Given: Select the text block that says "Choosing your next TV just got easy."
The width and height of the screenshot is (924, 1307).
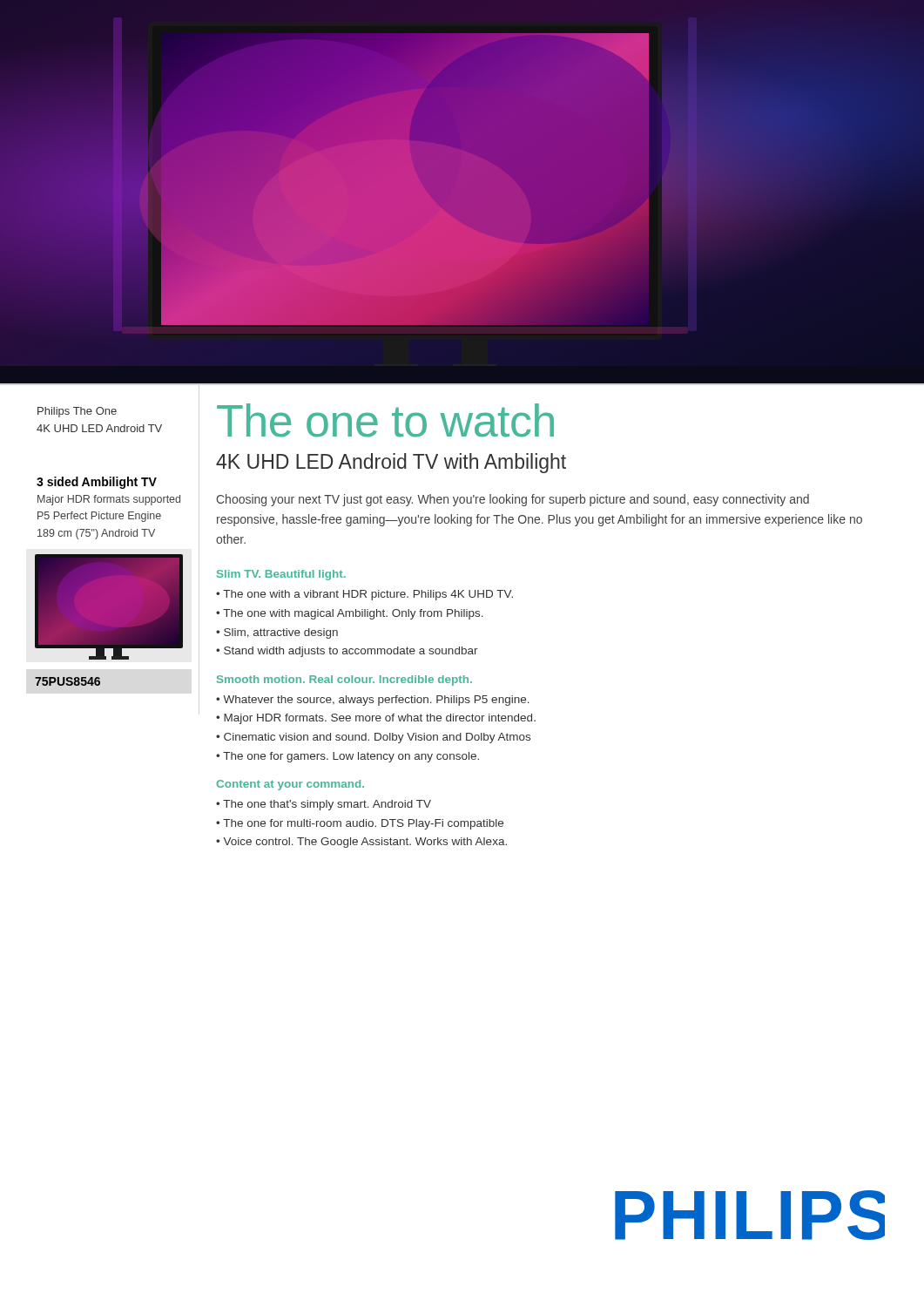Looking at the screenshot, I should click(x=545, y=520).
